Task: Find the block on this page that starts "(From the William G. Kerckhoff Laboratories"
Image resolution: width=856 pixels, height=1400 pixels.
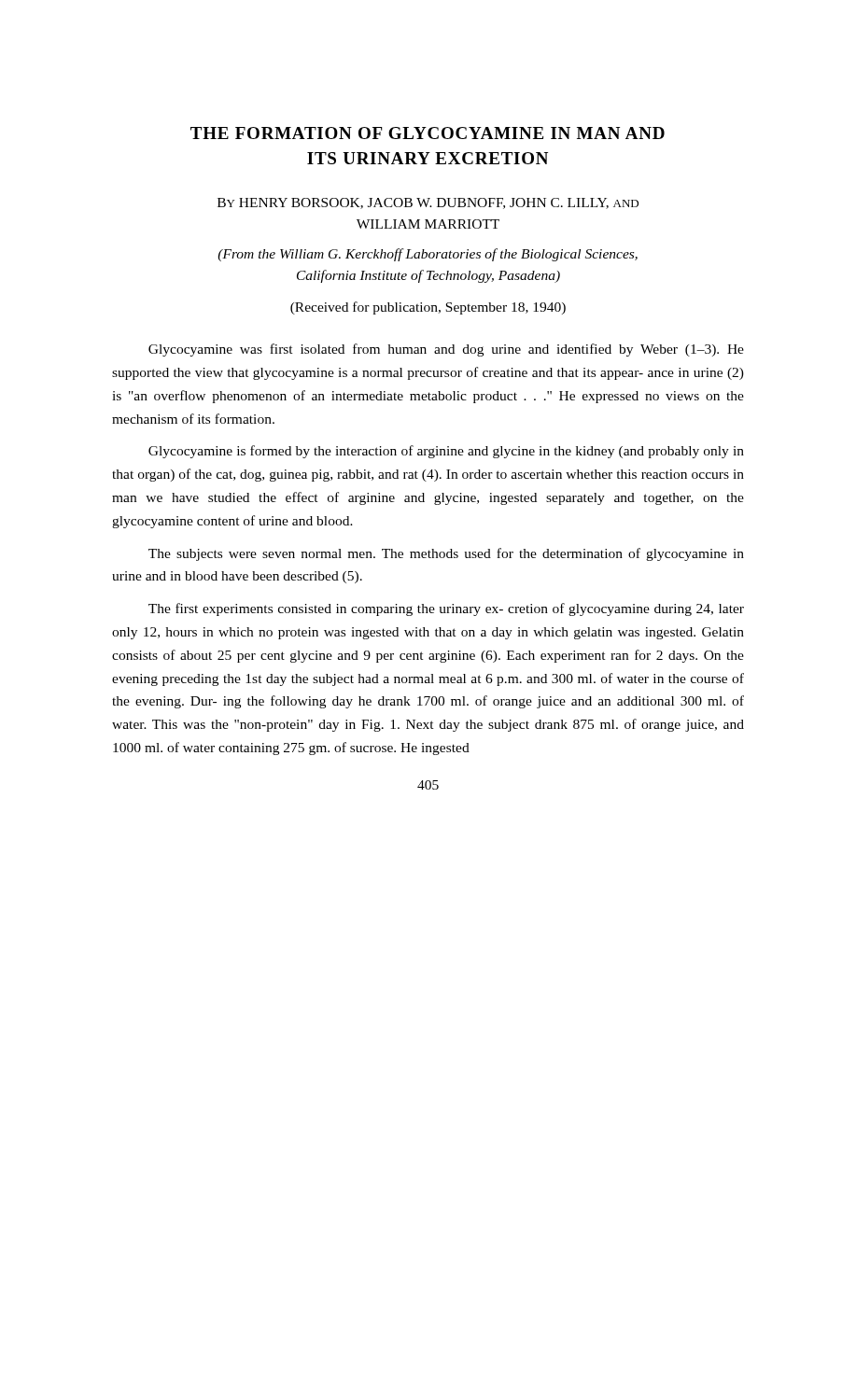Action: [x=428, y=264]
